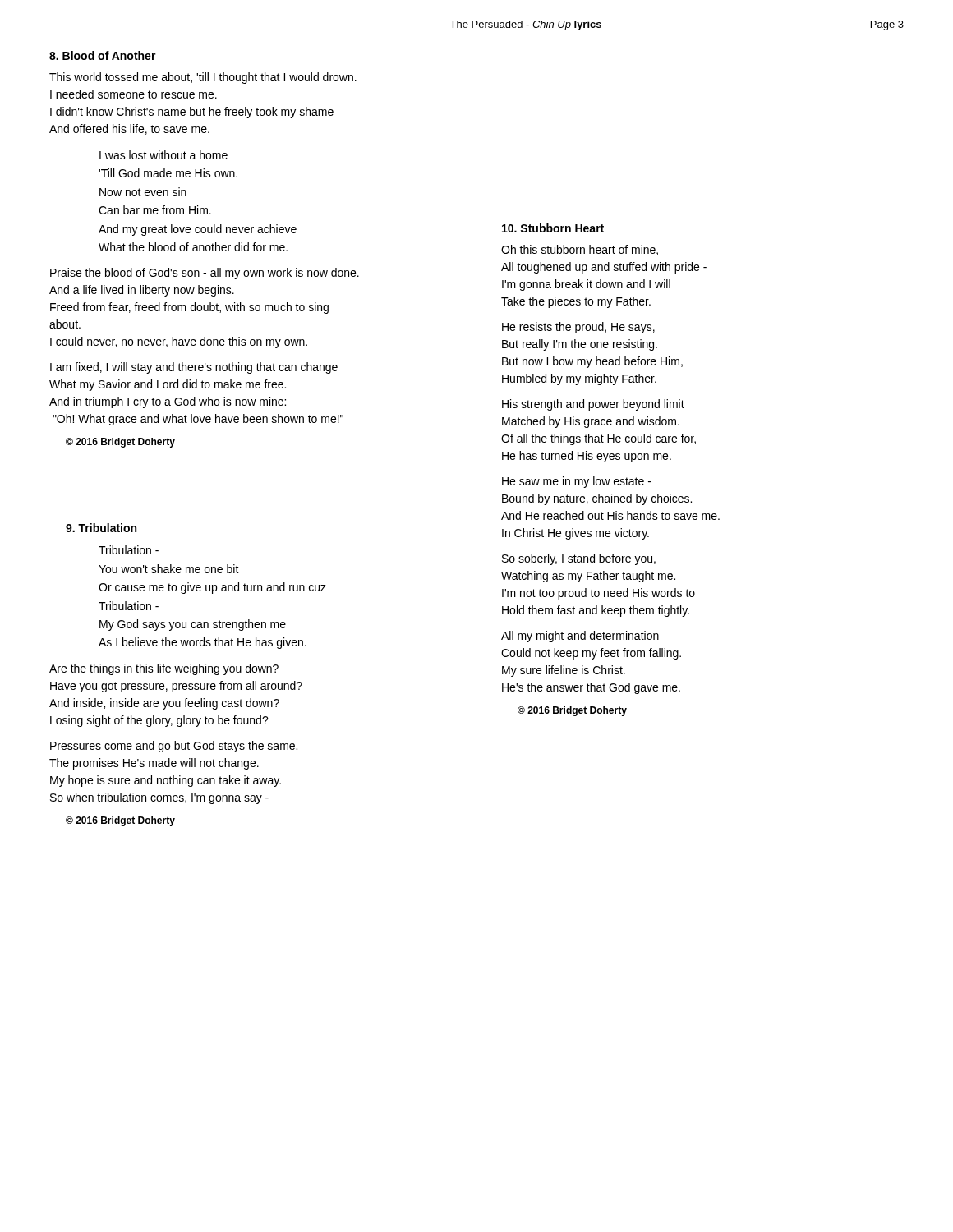Find the region starting "8. Blood of Another"

pyautogui.click(x=102, y=56)
